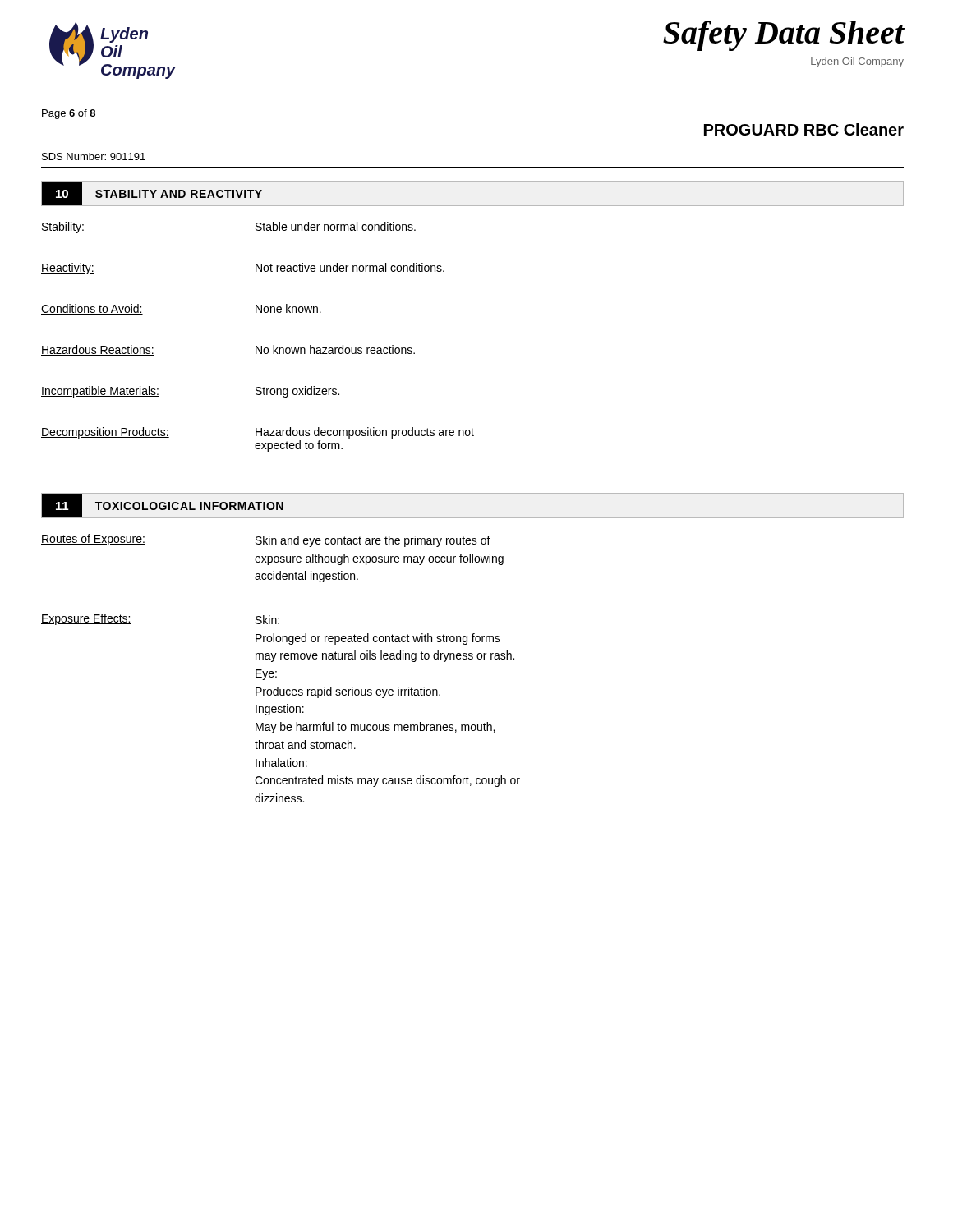Click on the text block starting "Incompatible Materials: Strong"
The image size is (953, 1232).
[116, 391]
